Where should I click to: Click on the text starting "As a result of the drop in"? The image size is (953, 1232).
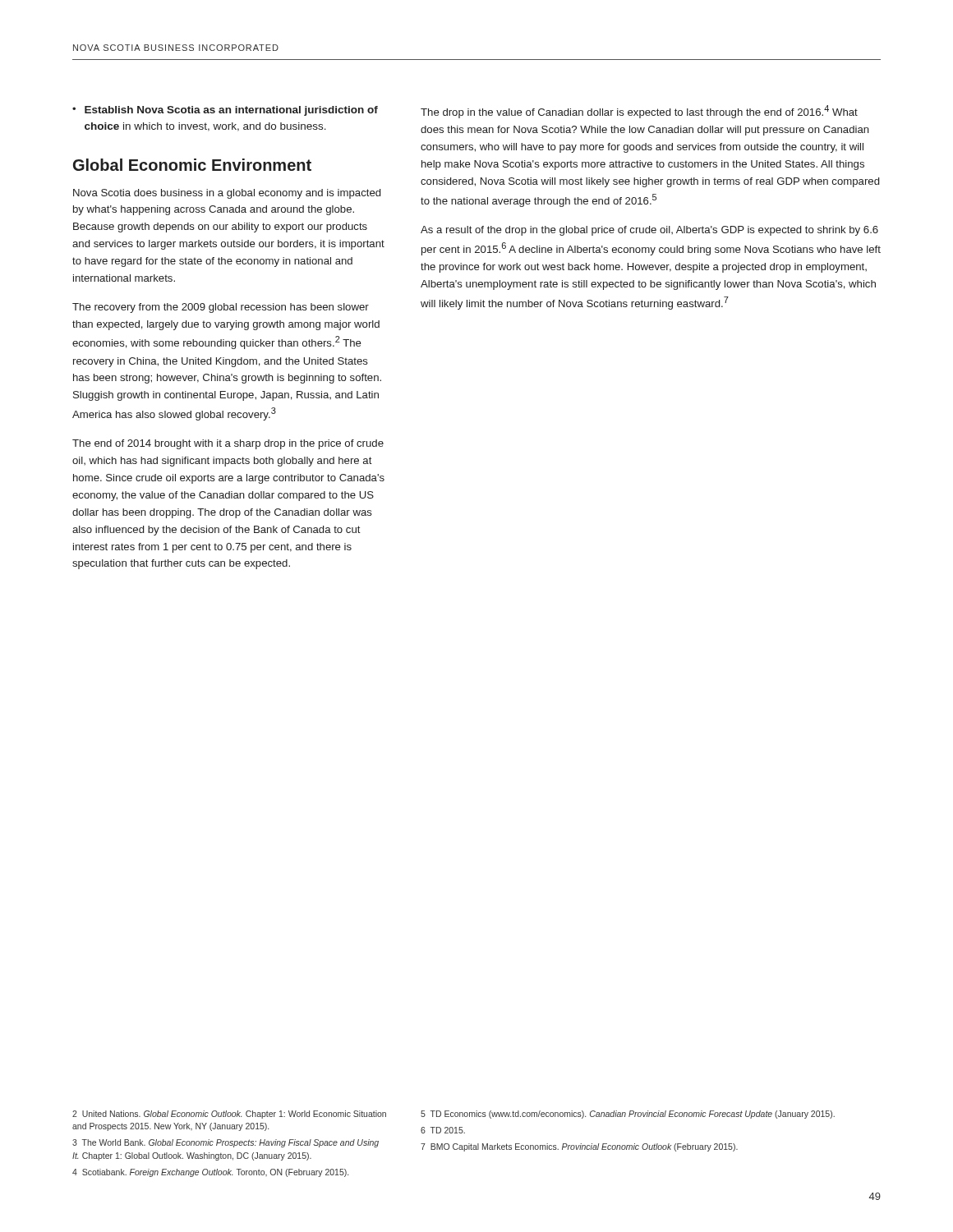pos(651,267)
